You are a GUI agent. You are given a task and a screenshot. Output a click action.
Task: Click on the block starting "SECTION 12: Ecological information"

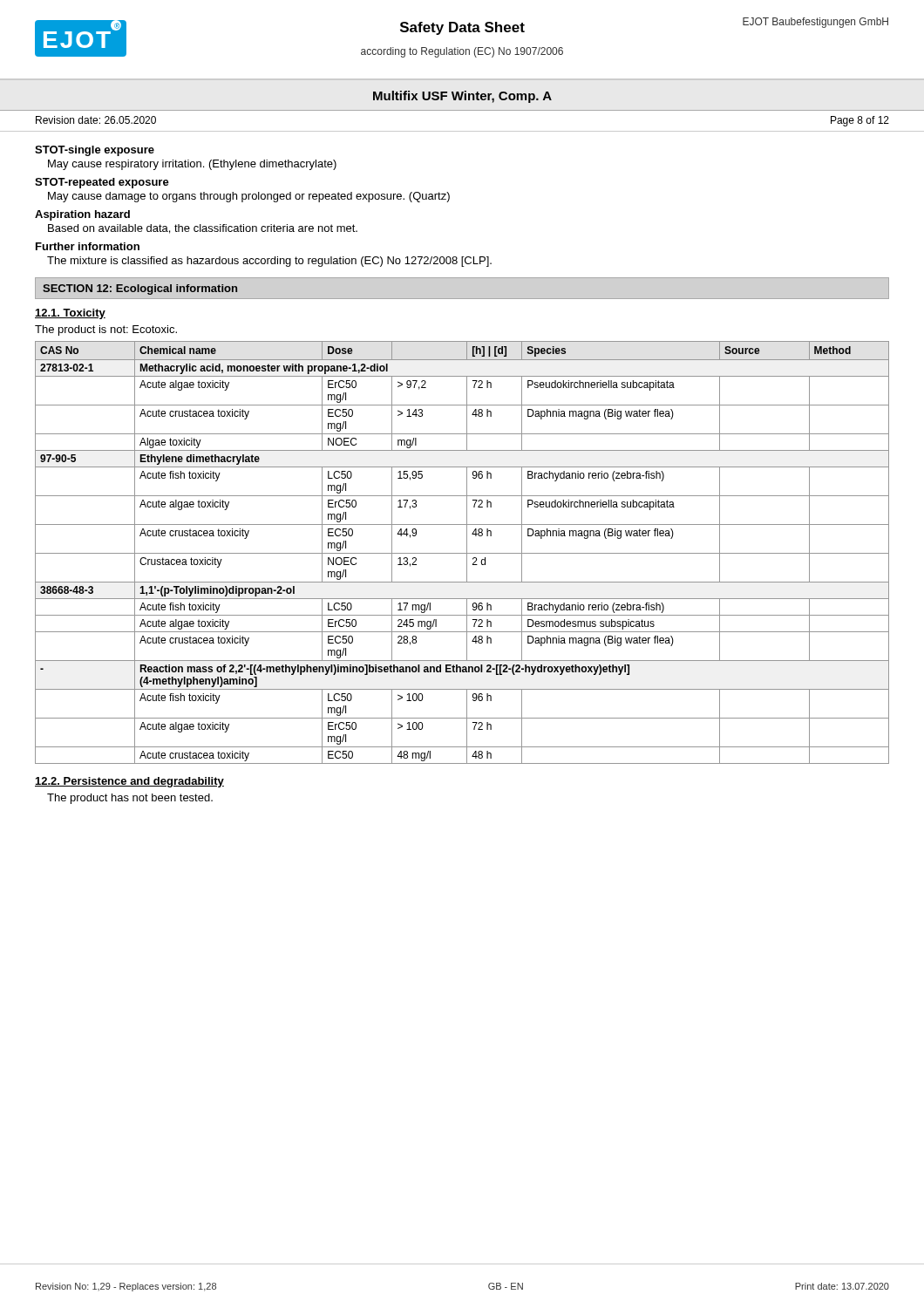pyautogui.click(x=140, y=288)
